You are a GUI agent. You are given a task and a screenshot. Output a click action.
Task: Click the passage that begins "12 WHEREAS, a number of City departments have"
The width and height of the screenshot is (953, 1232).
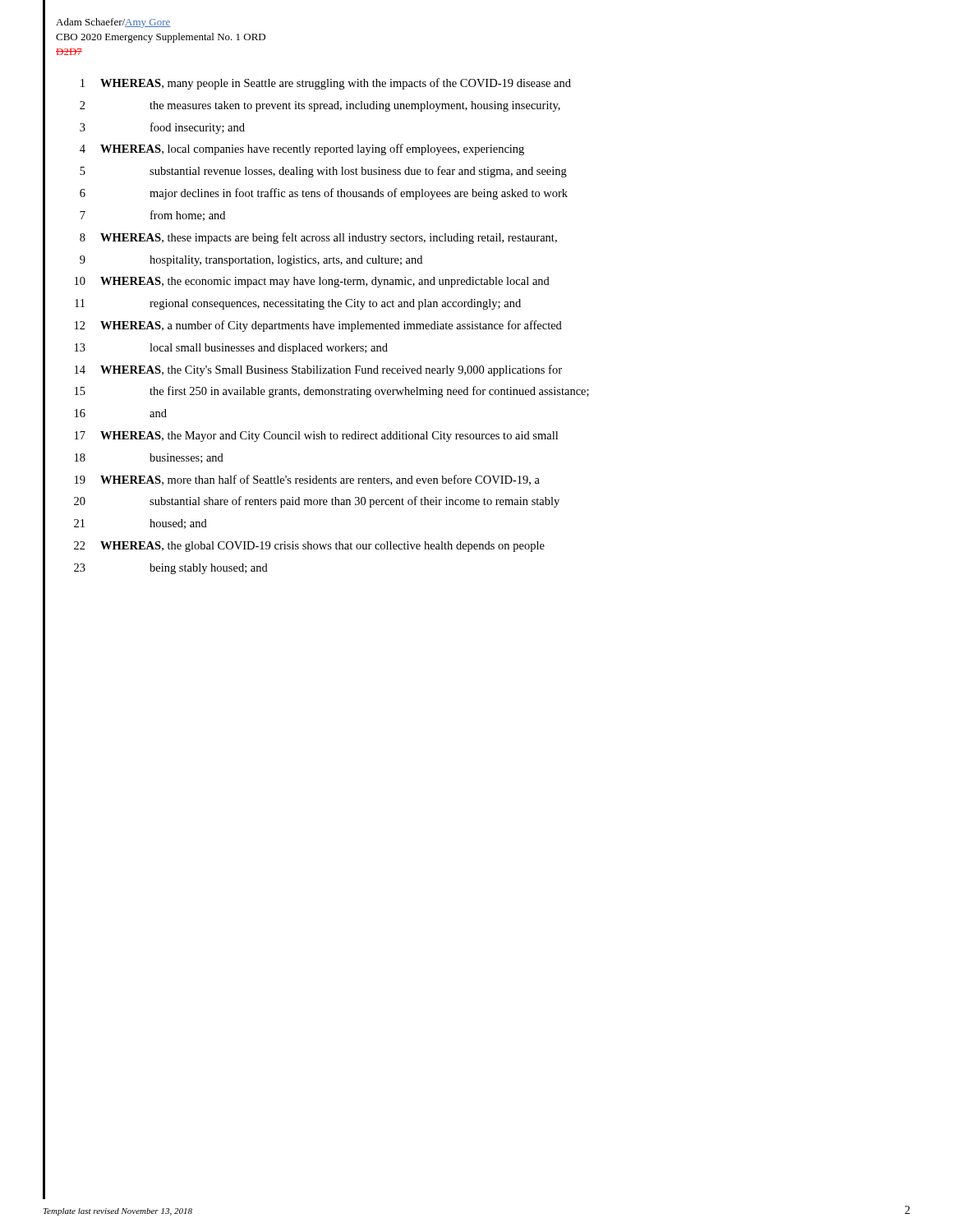point(476,326)
